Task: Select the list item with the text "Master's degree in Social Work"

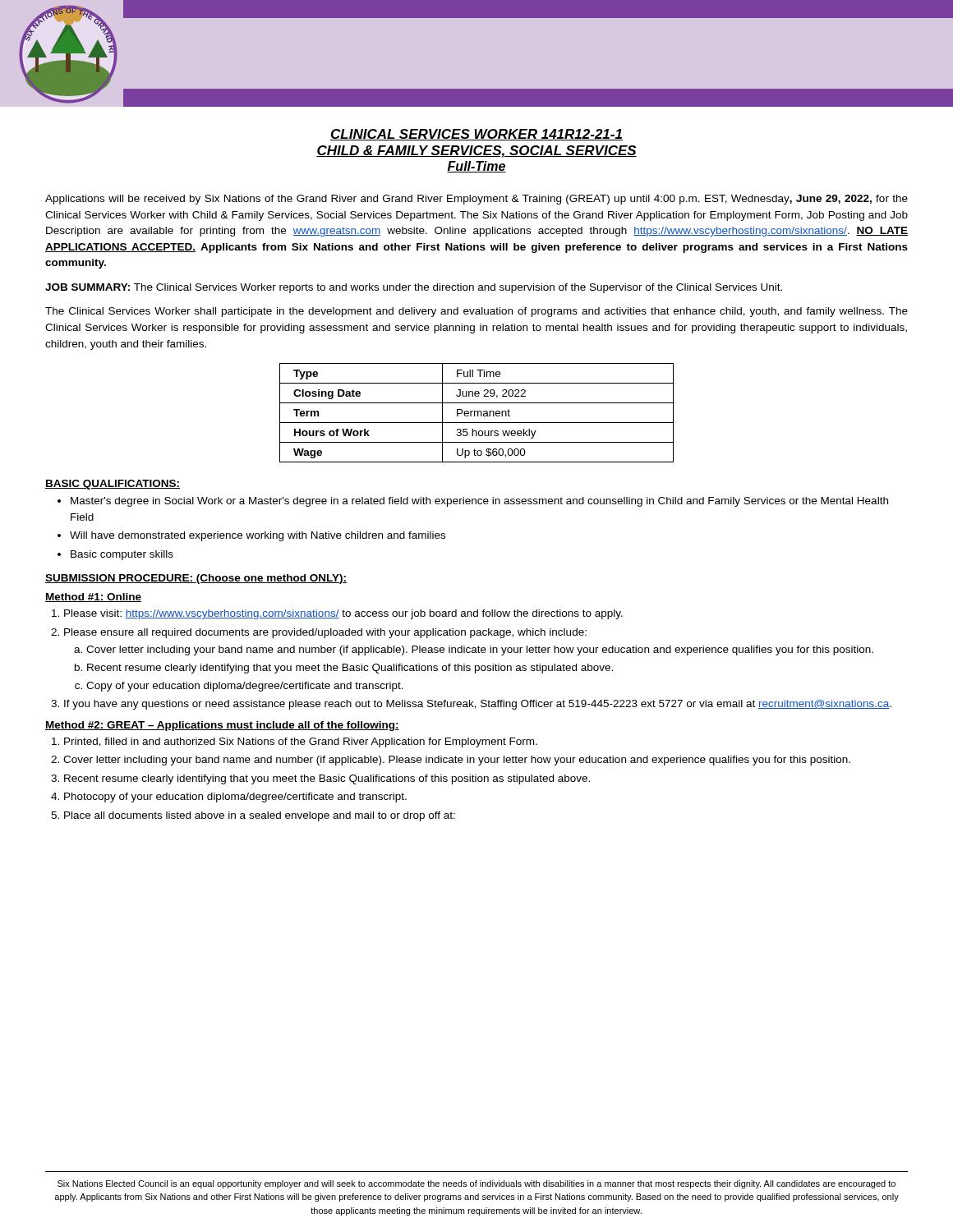Action: tap(473, 502)
